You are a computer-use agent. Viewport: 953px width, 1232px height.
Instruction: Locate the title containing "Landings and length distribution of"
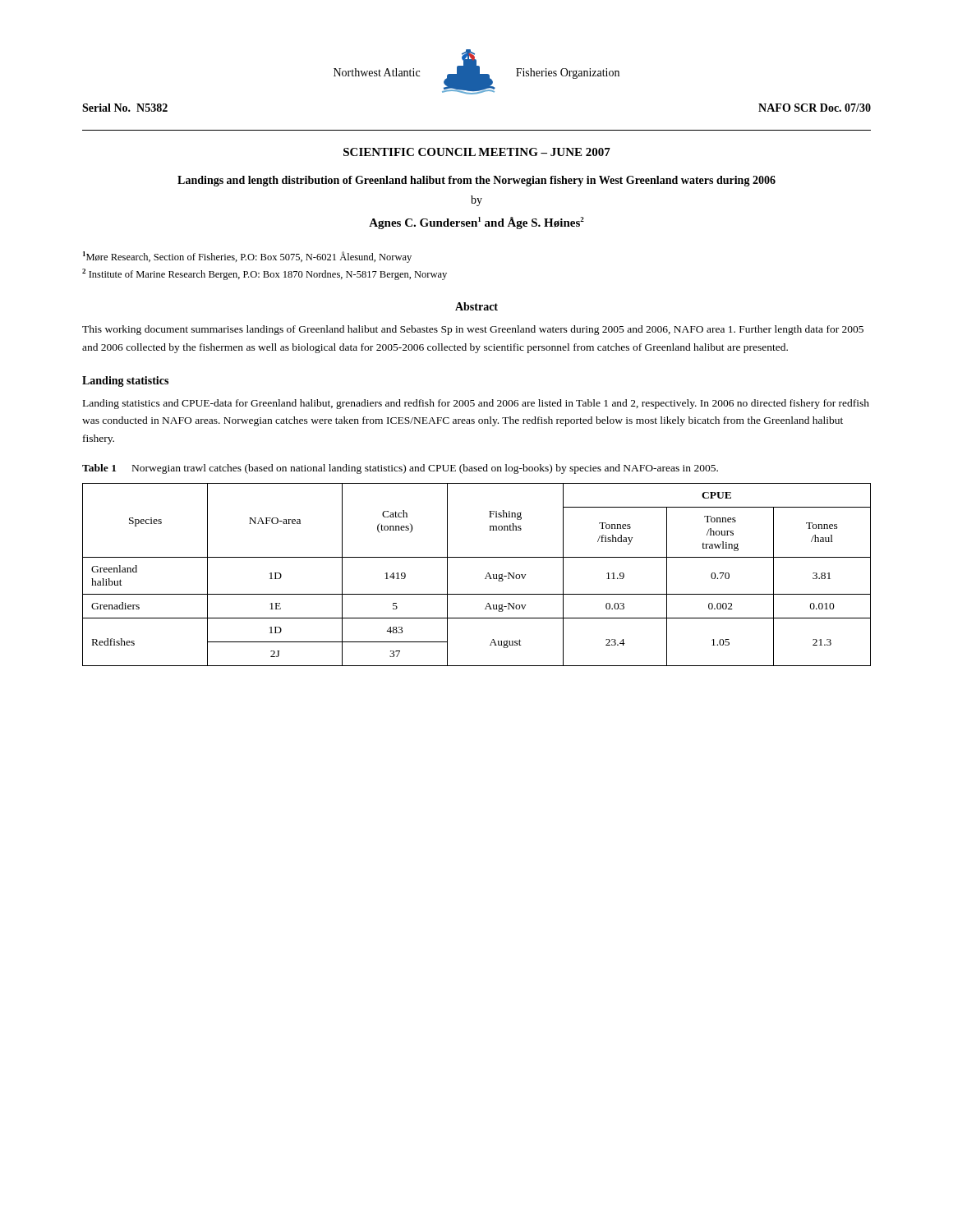click(476, 180)
